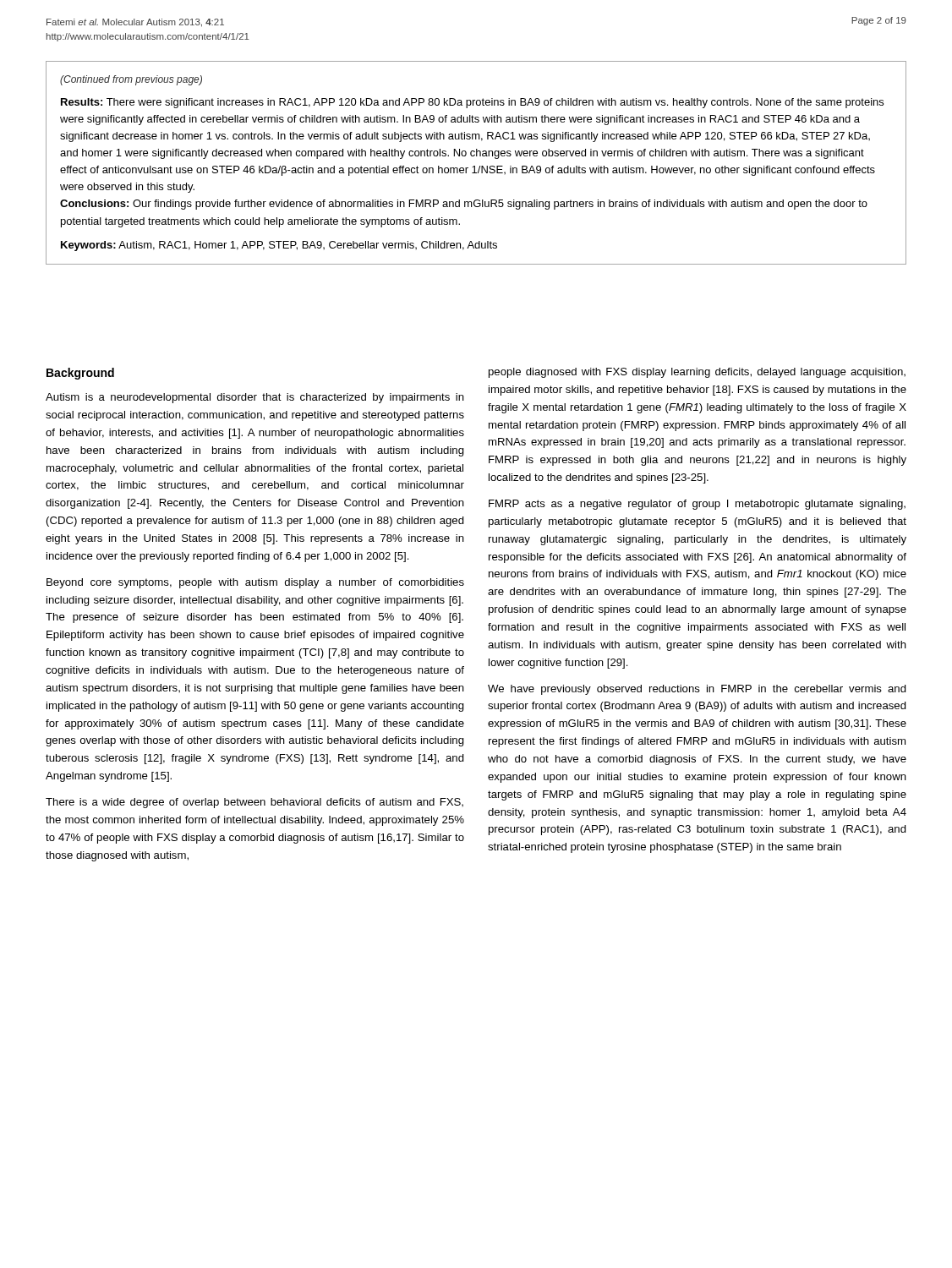
Task: Click on the text block that says "There is a wide degree"
Action: [x=255, y=829]
